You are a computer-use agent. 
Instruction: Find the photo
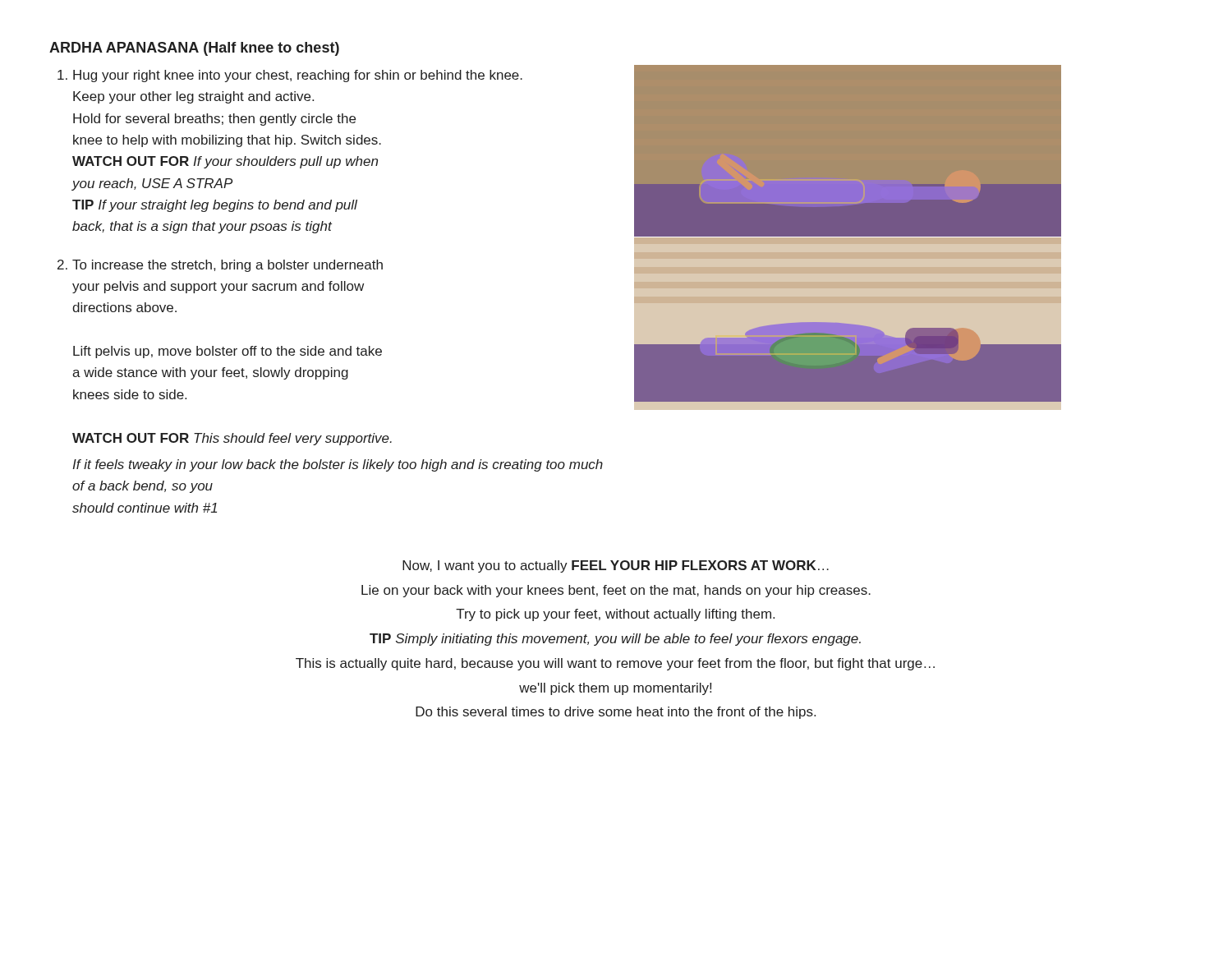pos(848,237)
